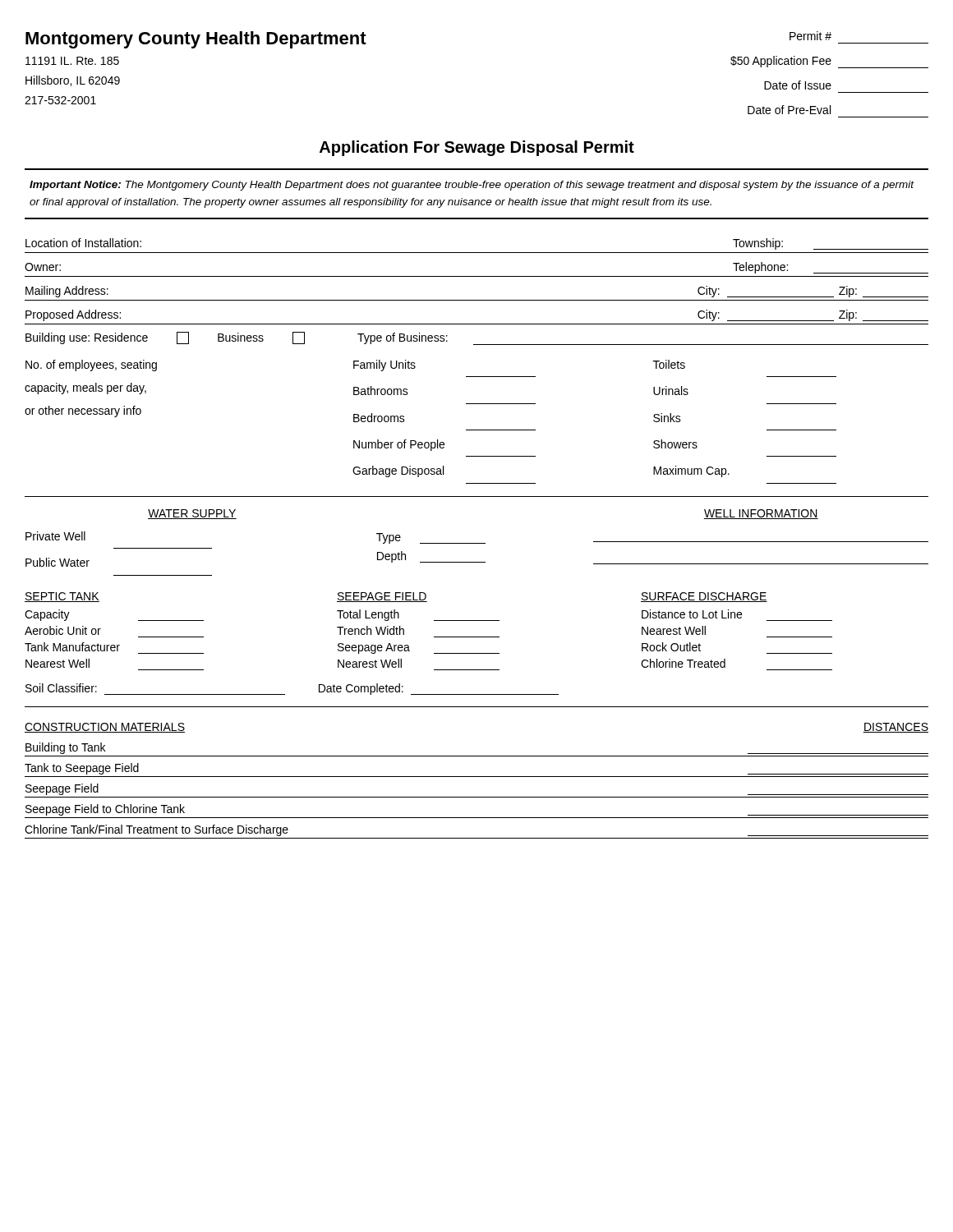This screenshot has height=1232, width=953.
Task: Click on the text containing "Date Completed:"
Action: click(438, 688)
